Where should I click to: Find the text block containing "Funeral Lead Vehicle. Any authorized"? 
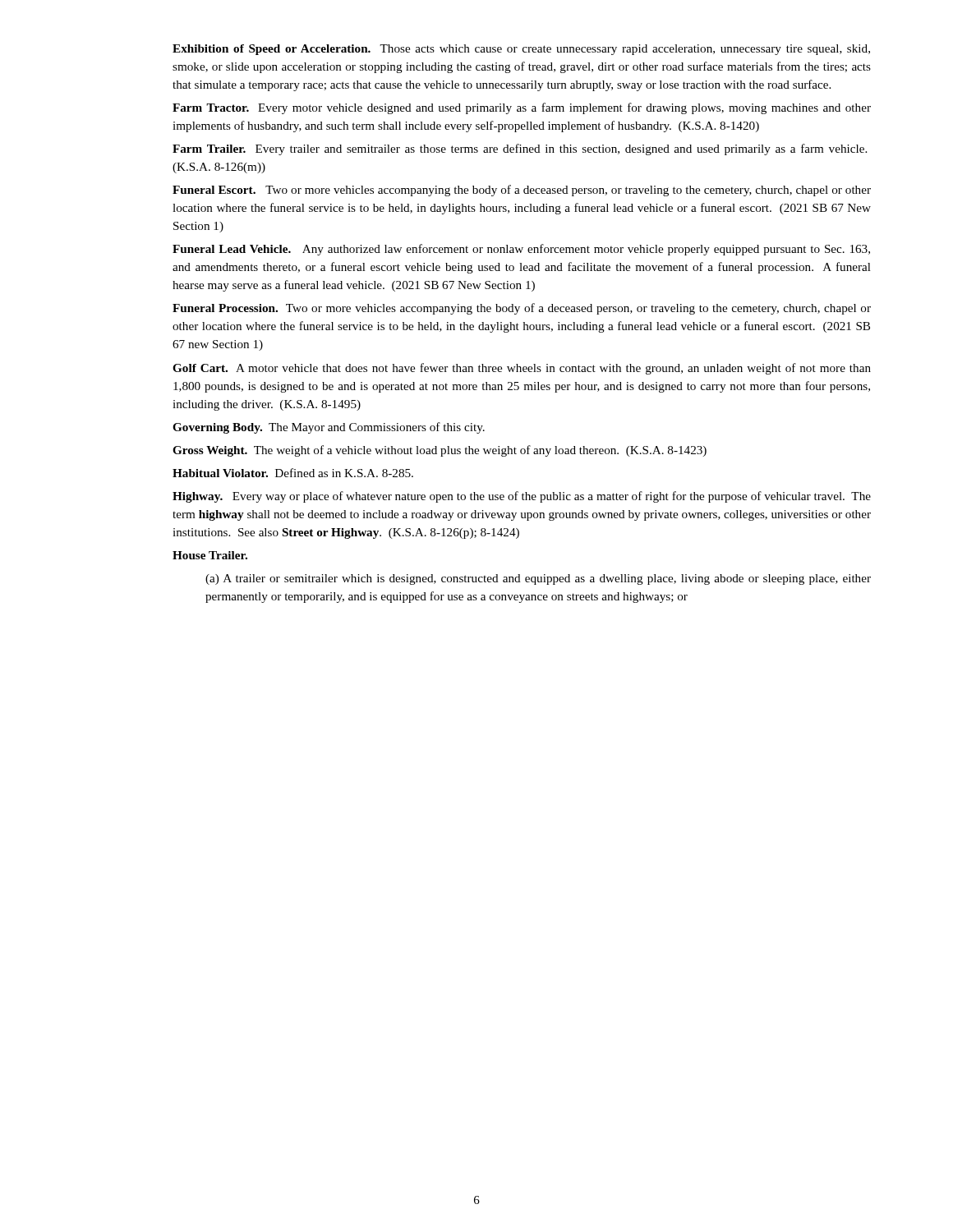522,267
